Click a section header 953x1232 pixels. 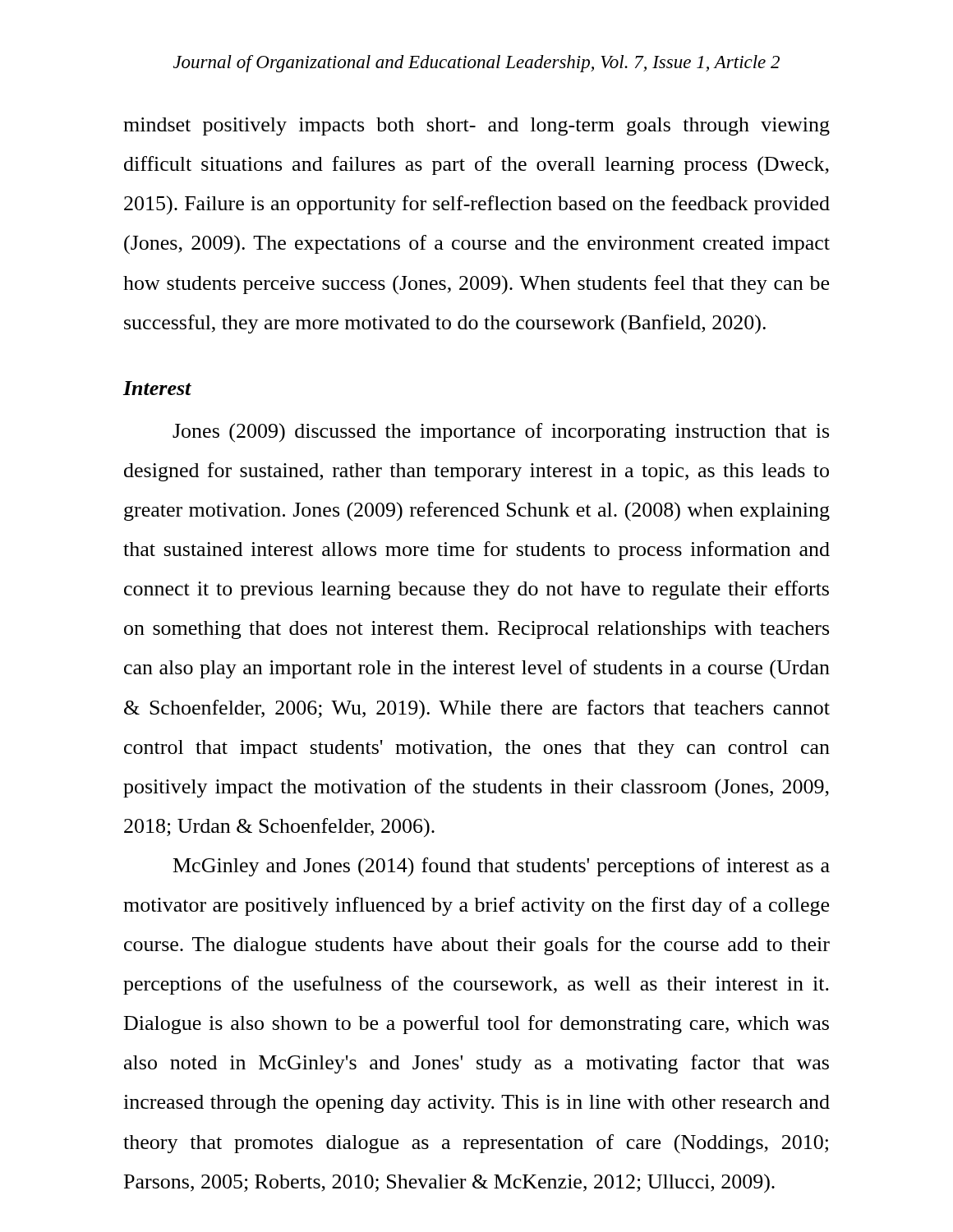pos(157,388)
